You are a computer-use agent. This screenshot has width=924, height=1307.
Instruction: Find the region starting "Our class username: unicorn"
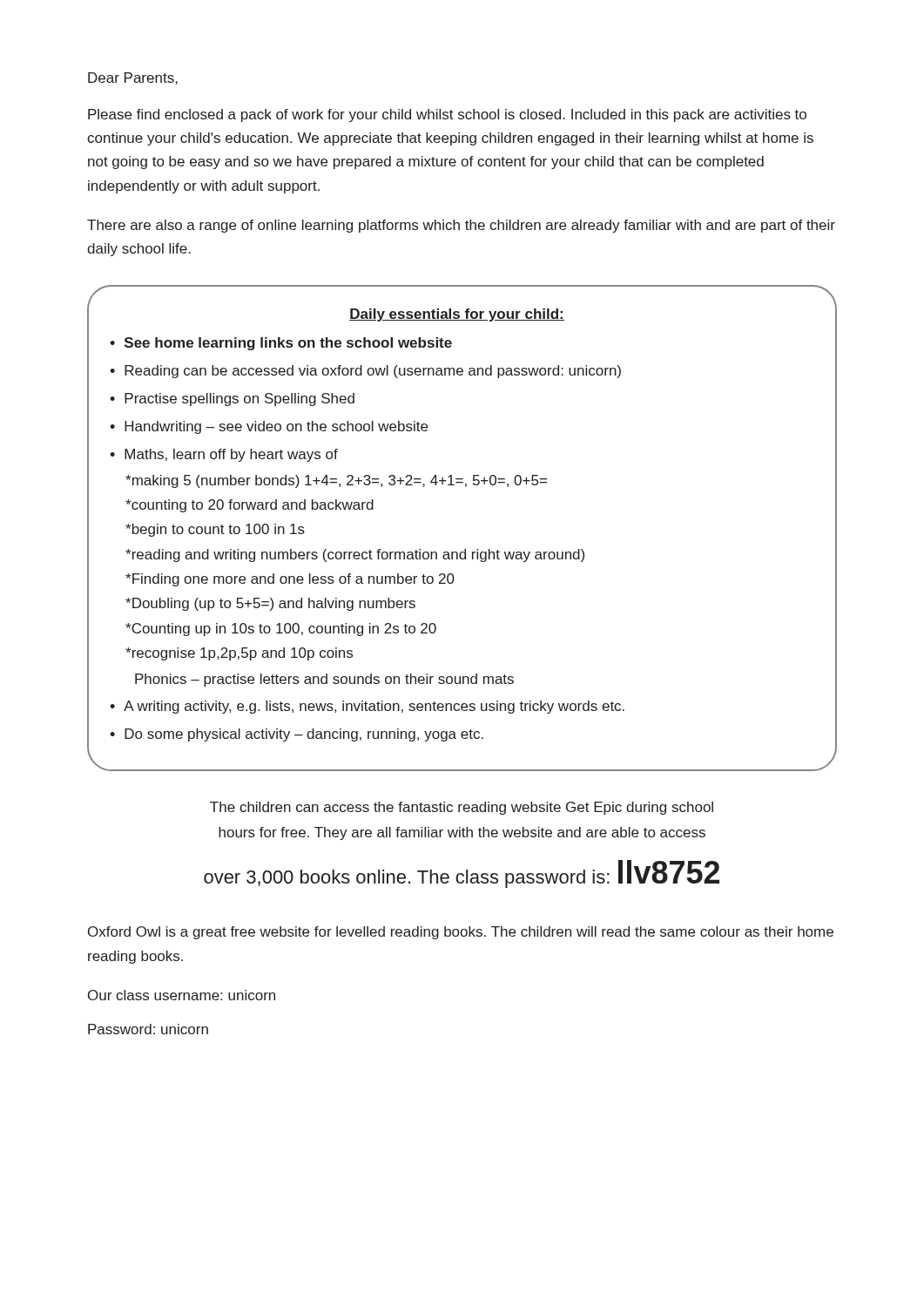[182, 995]
